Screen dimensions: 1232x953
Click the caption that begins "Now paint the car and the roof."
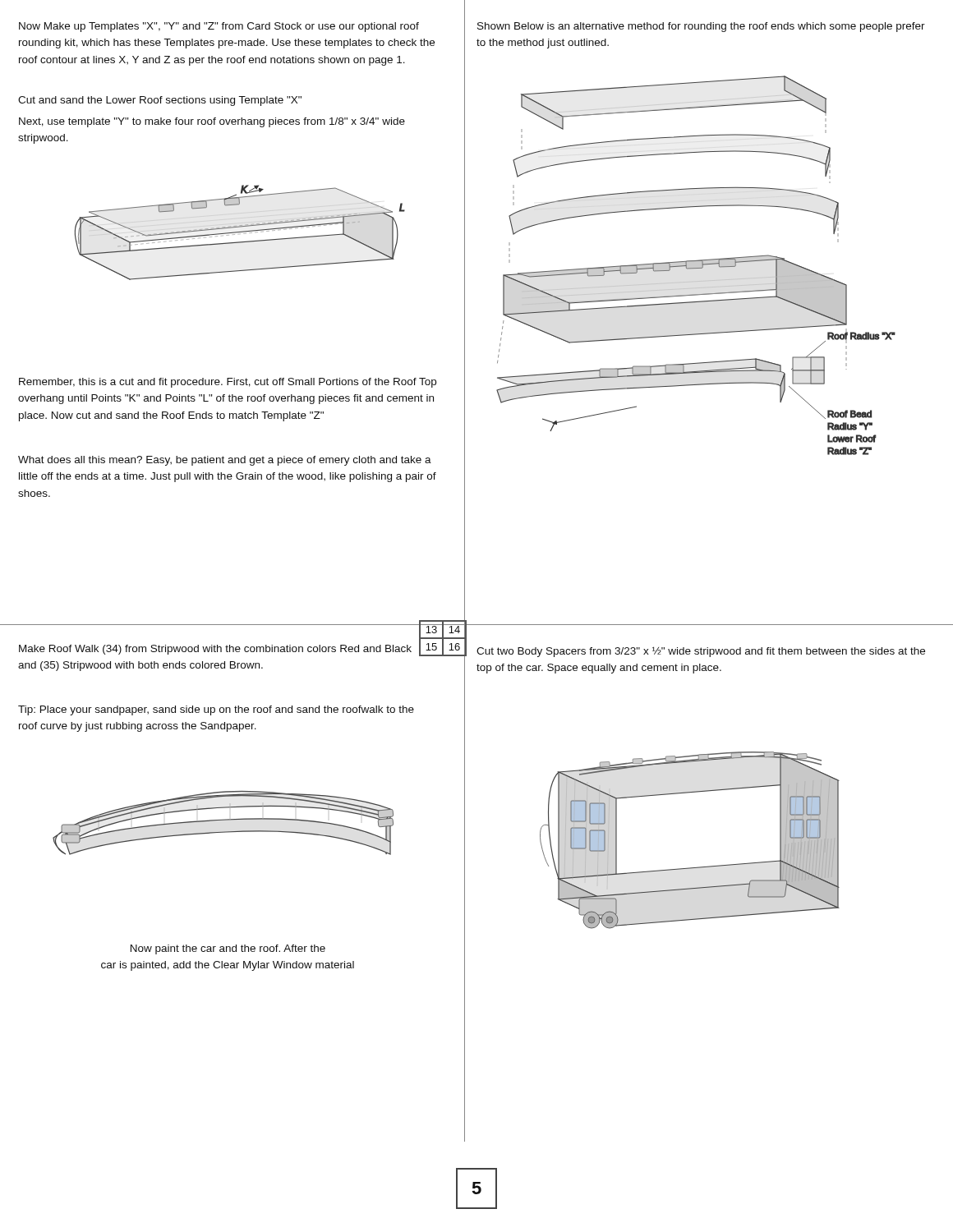click(228, 957)
